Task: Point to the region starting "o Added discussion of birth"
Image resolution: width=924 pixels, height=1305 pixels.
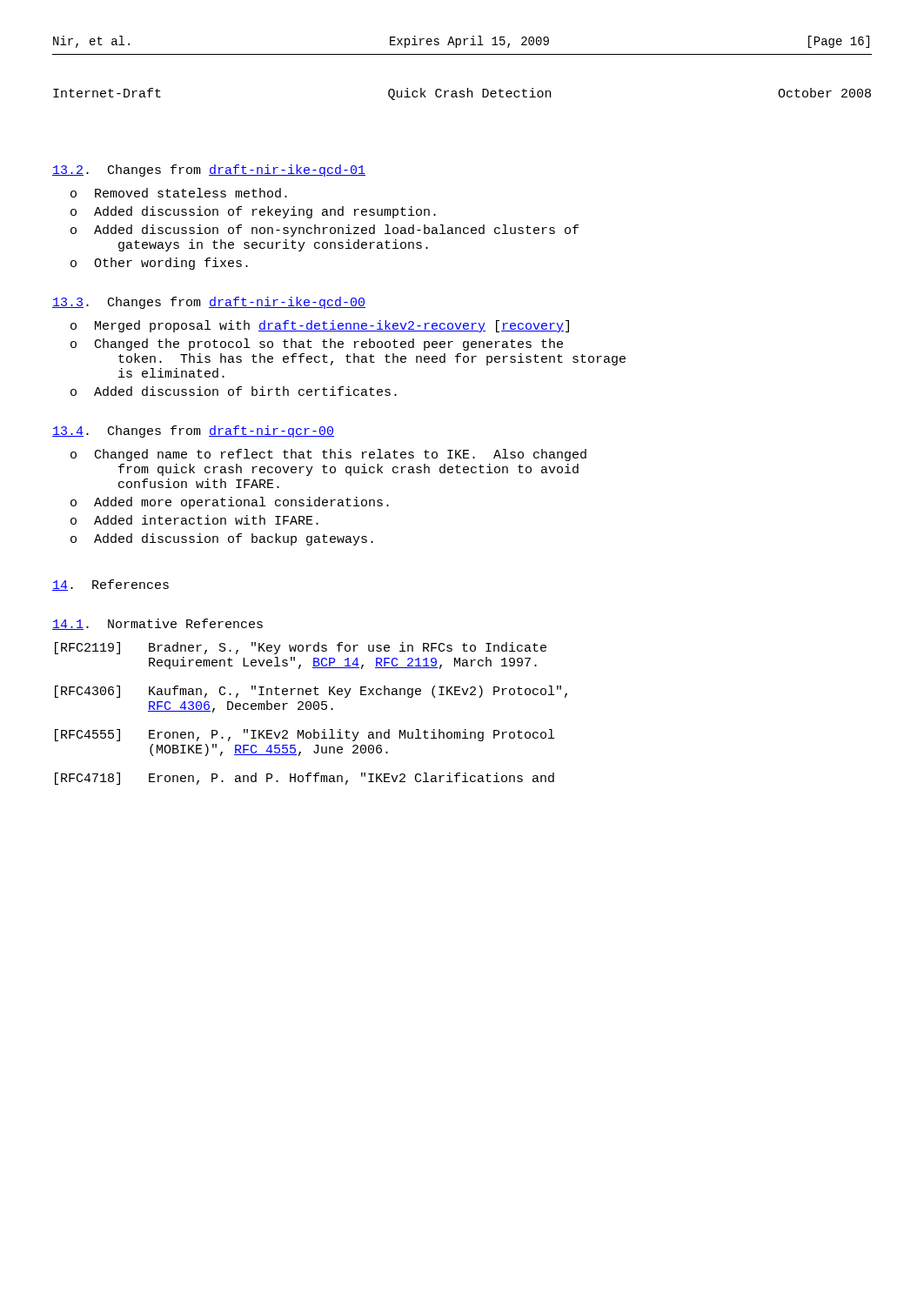Action: (x=234, y=391)
